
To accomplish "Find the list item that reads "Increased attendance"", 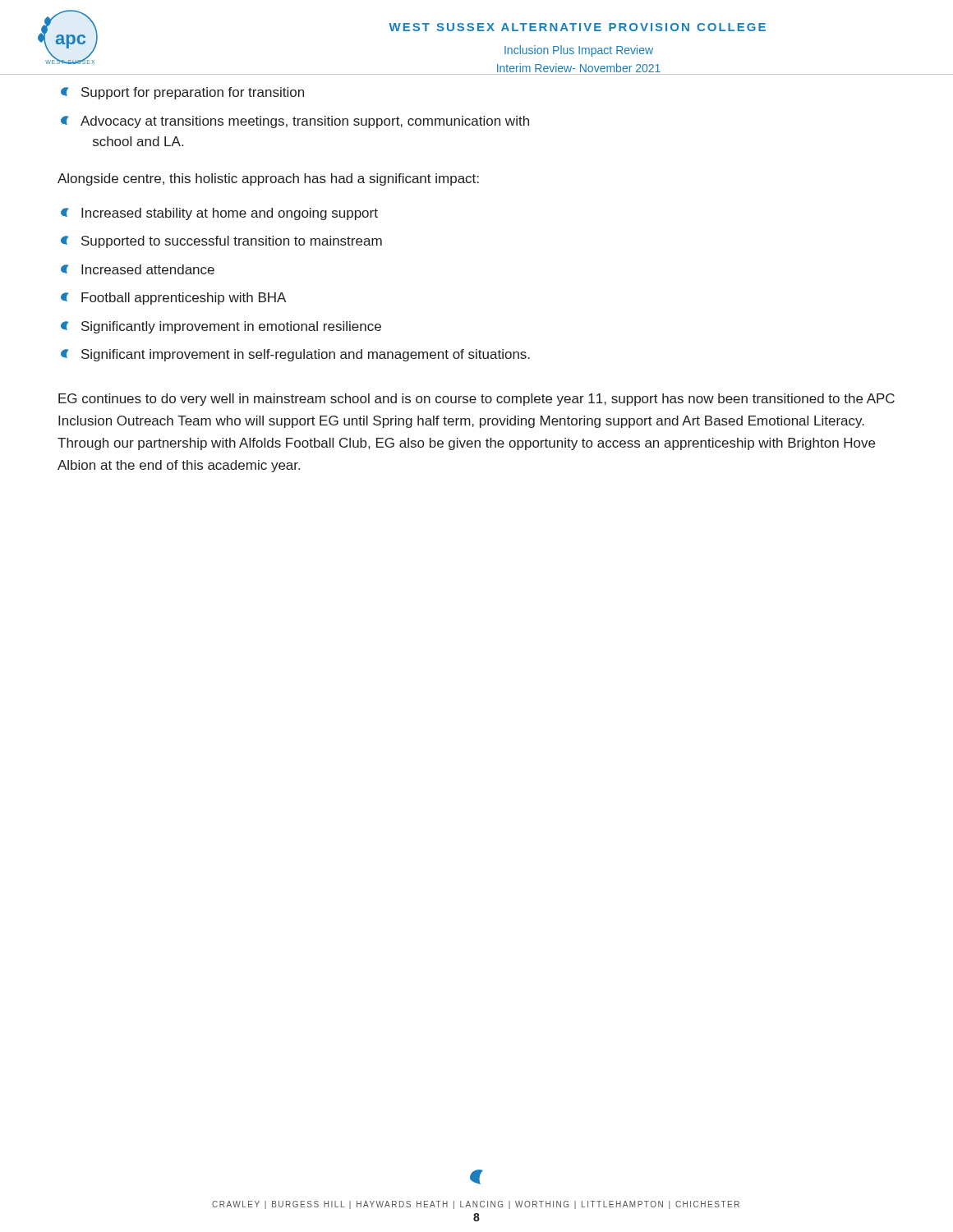I will pyautogui.click(x=138, y=269).
